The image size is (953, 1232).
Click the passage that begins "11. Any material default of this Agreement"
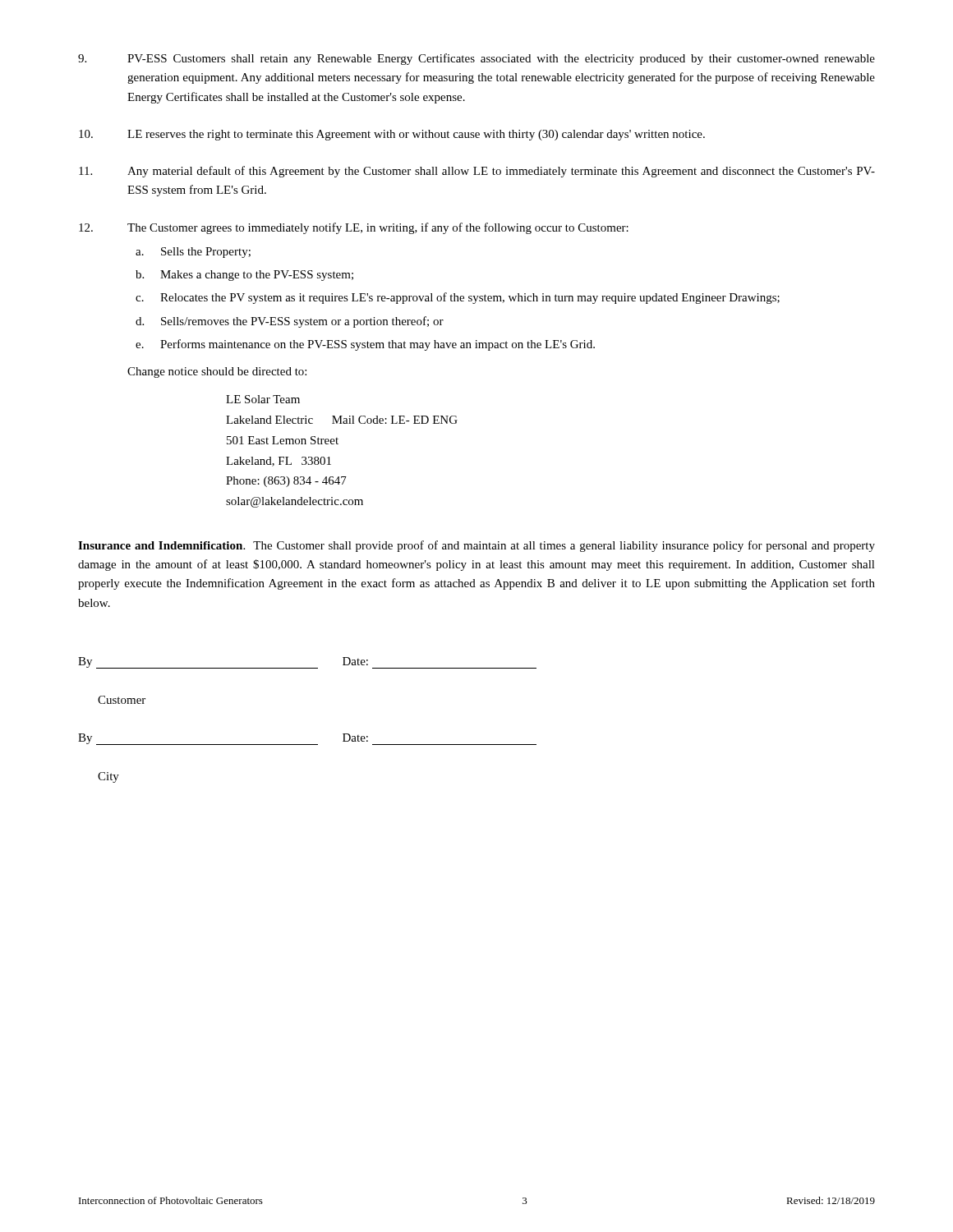(476, 181)
